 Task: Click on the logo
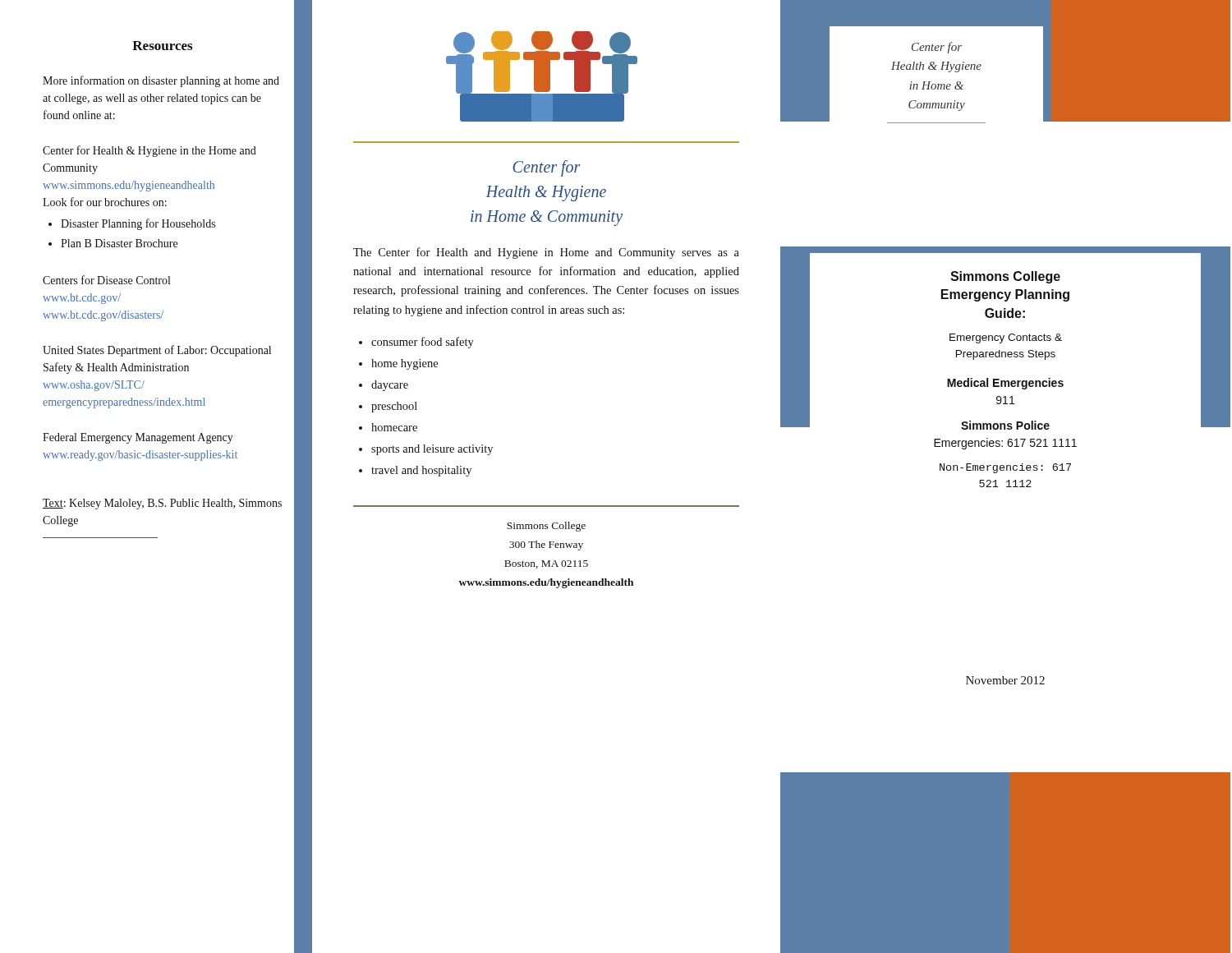click(x=546, y=82)
